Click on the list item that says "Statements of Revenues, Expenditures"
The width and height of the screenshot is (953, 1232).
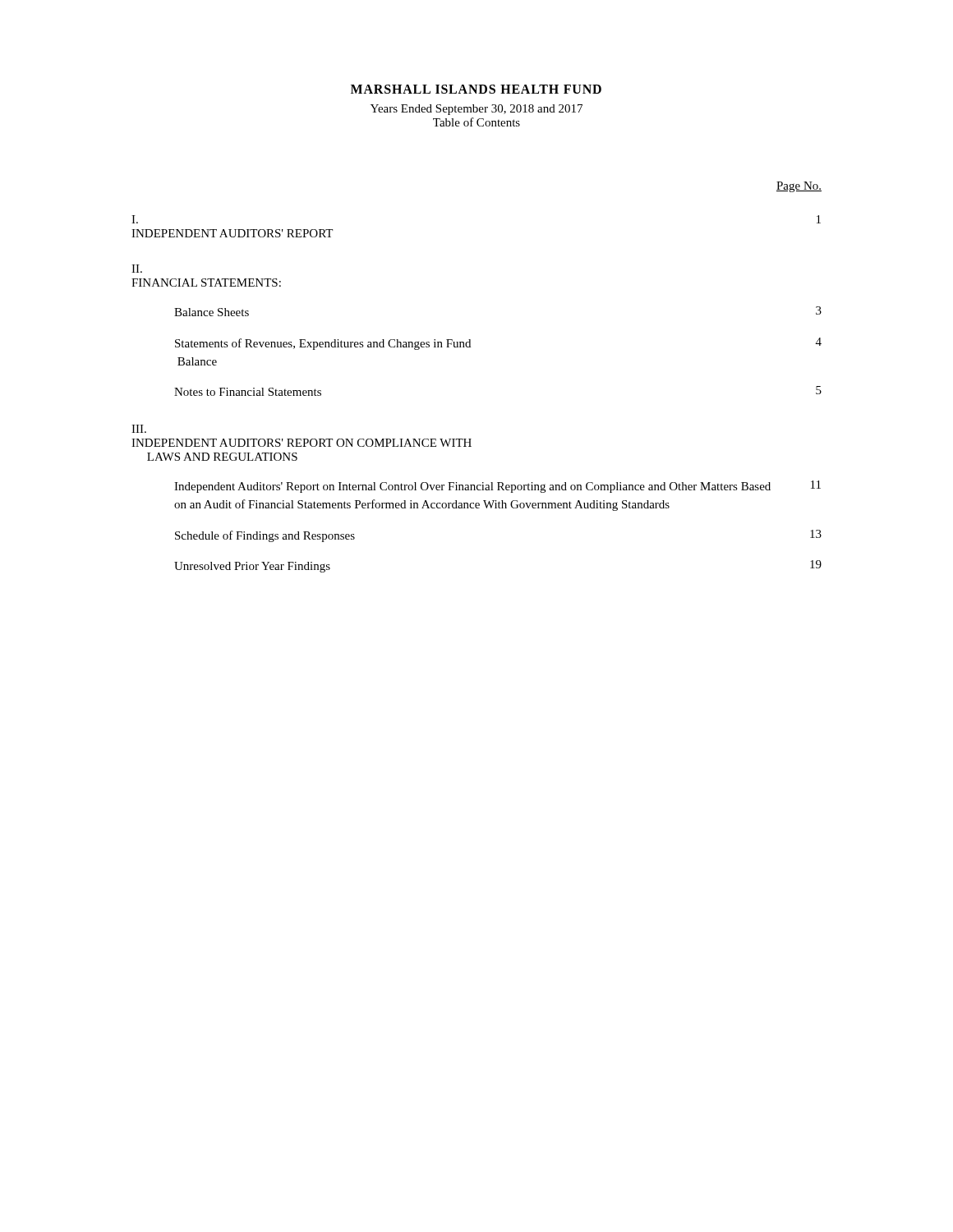476,353
